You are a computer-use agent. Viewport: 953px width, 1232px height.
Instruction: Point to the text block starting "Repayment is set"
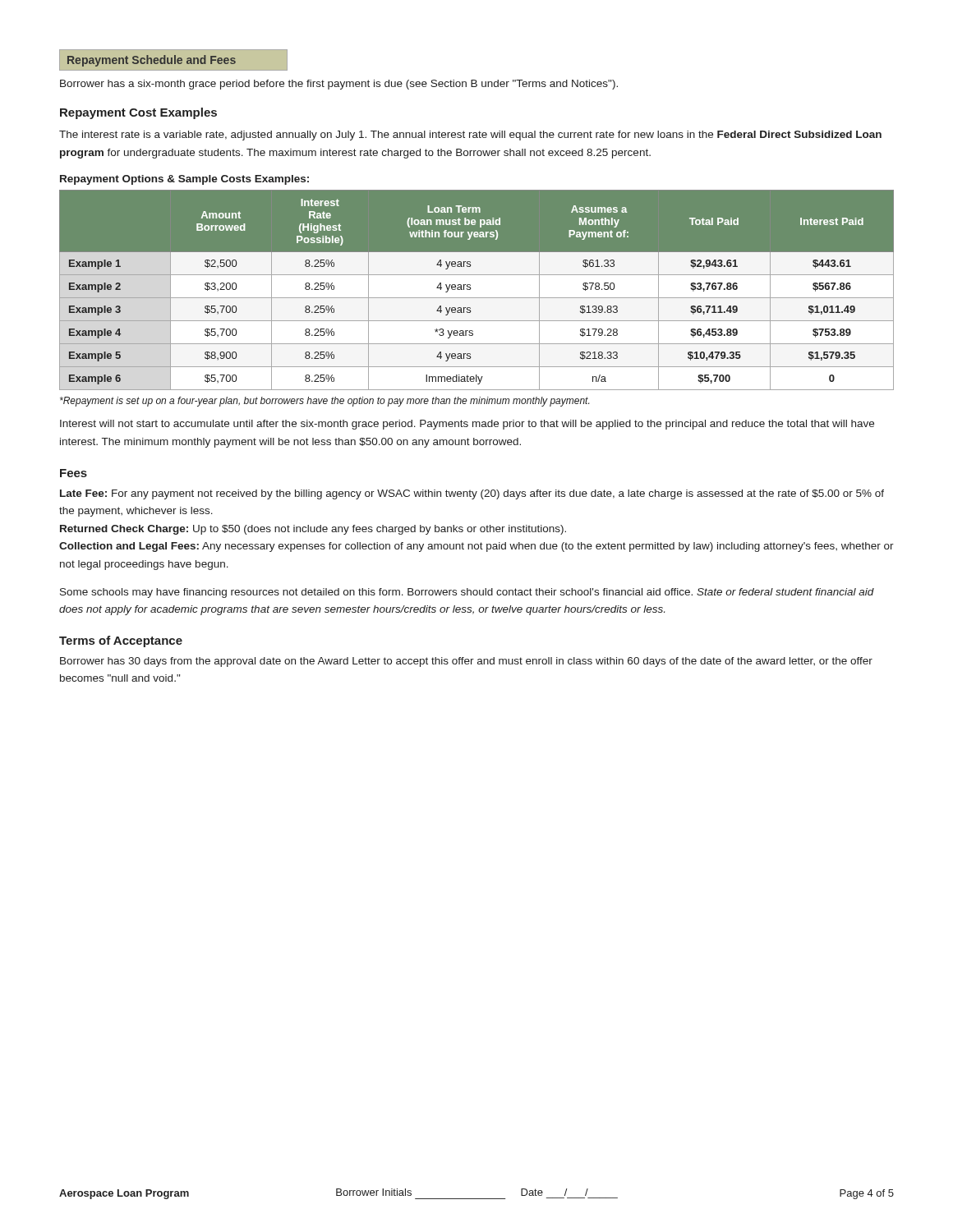click(x=325, y=401)
